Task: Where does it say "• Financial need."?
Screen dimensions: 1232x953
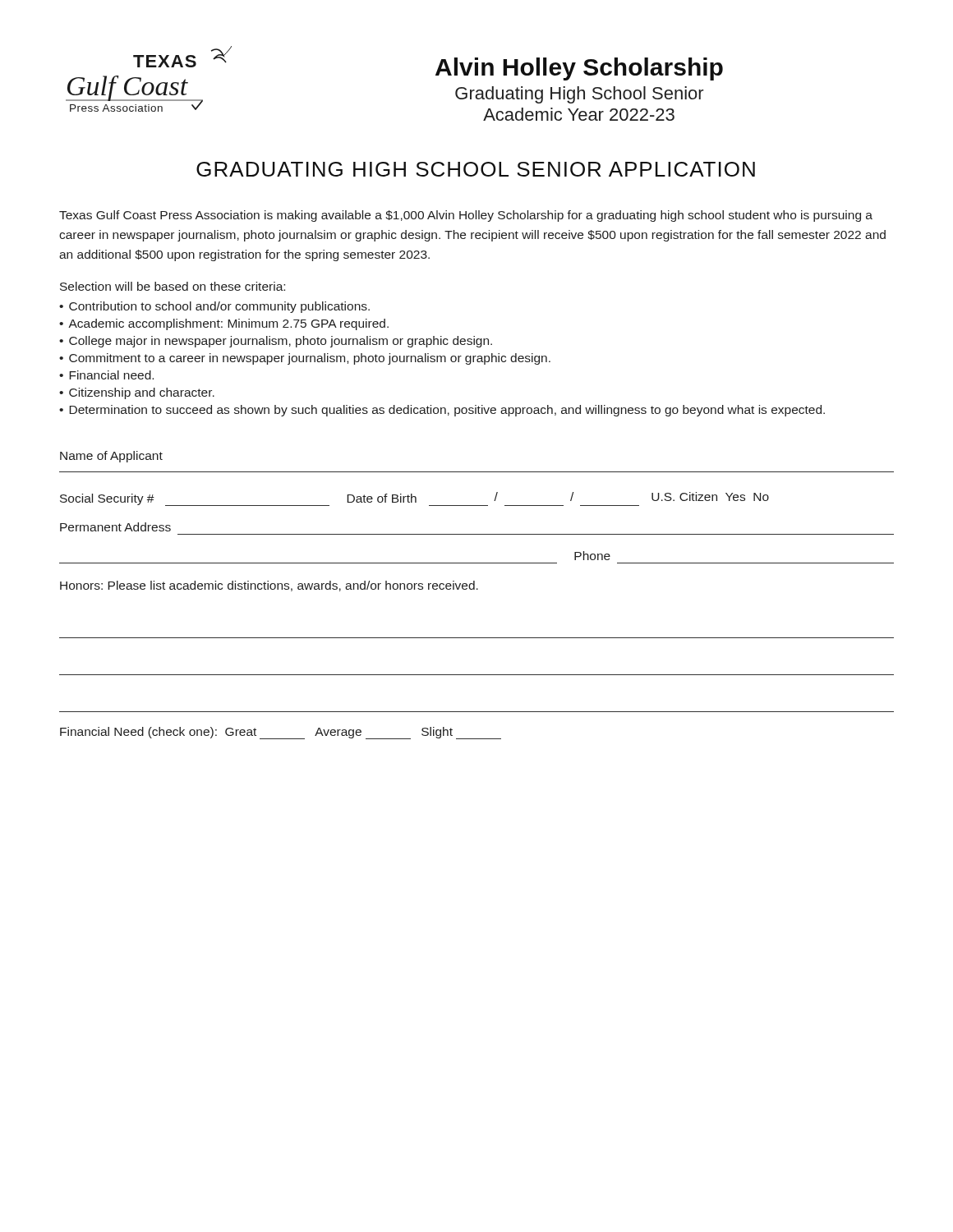Action: (x=107, y=375)
